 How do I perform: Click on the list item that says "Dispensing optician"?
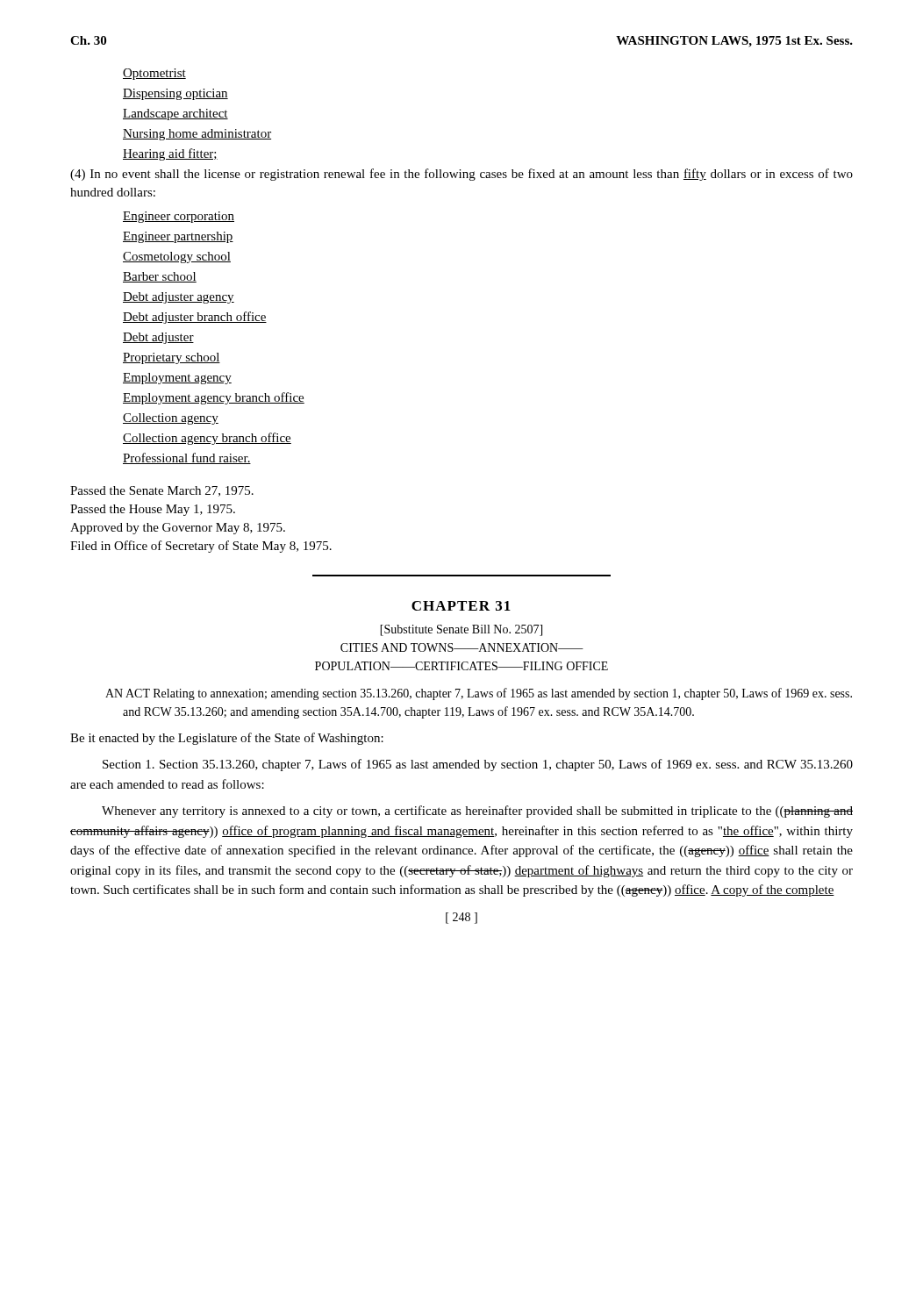175,94
